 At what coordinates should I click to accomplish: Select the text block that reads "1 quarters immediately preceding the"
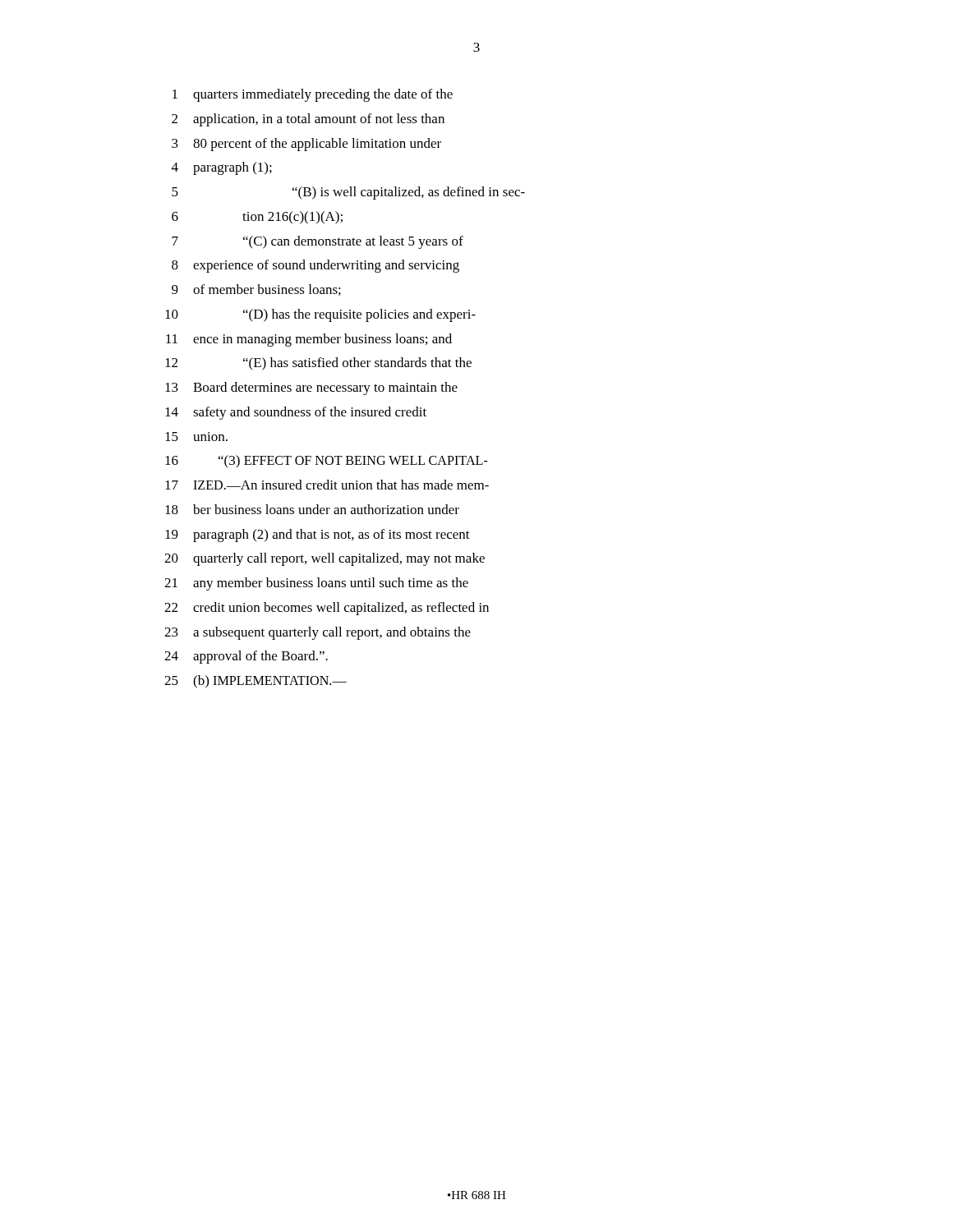[x=313, y=95]
